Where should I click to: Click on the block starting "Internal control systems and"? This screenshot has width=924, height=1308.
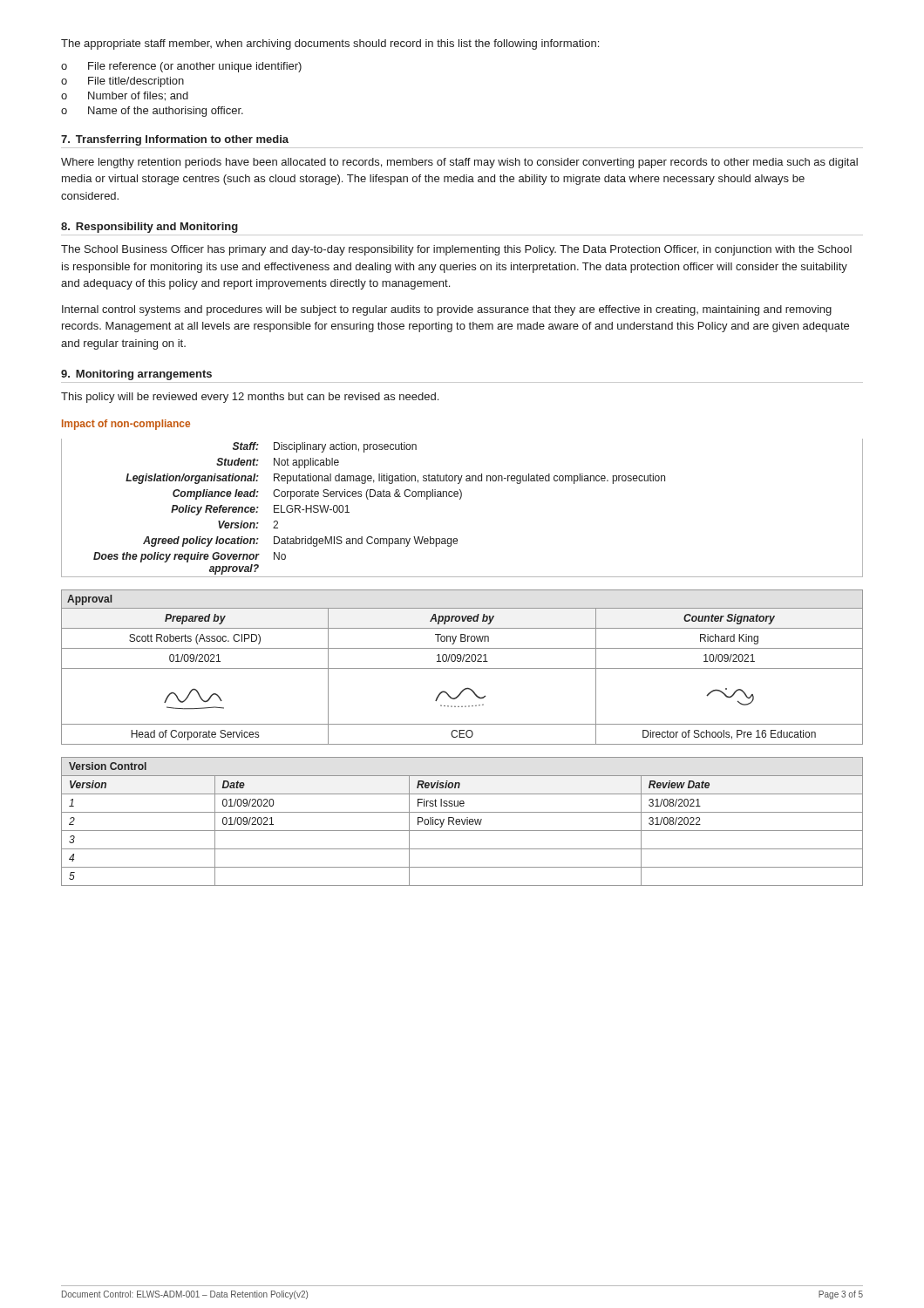462,326
